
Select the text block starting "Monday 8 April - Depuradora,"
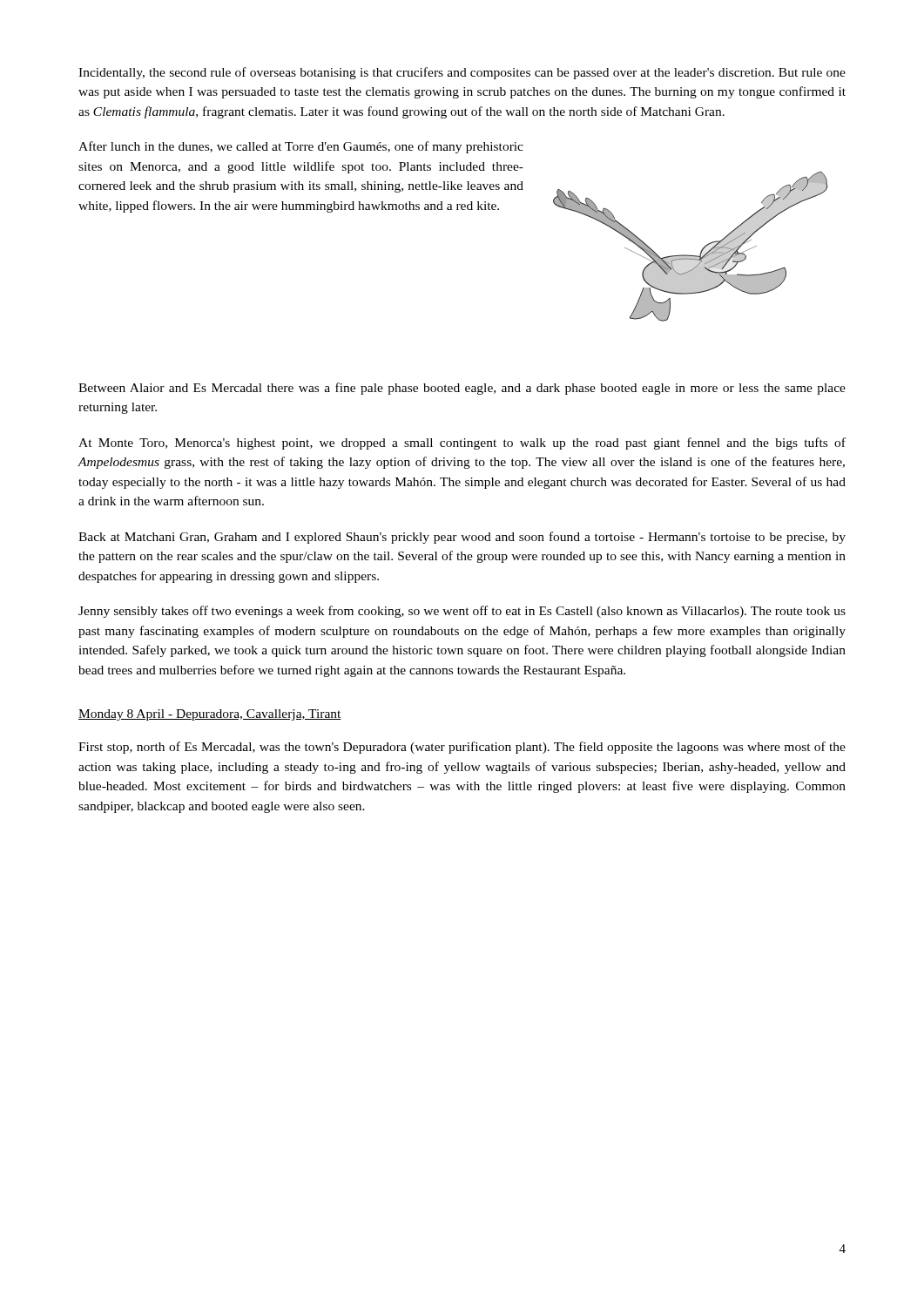(x=210, y=713)
